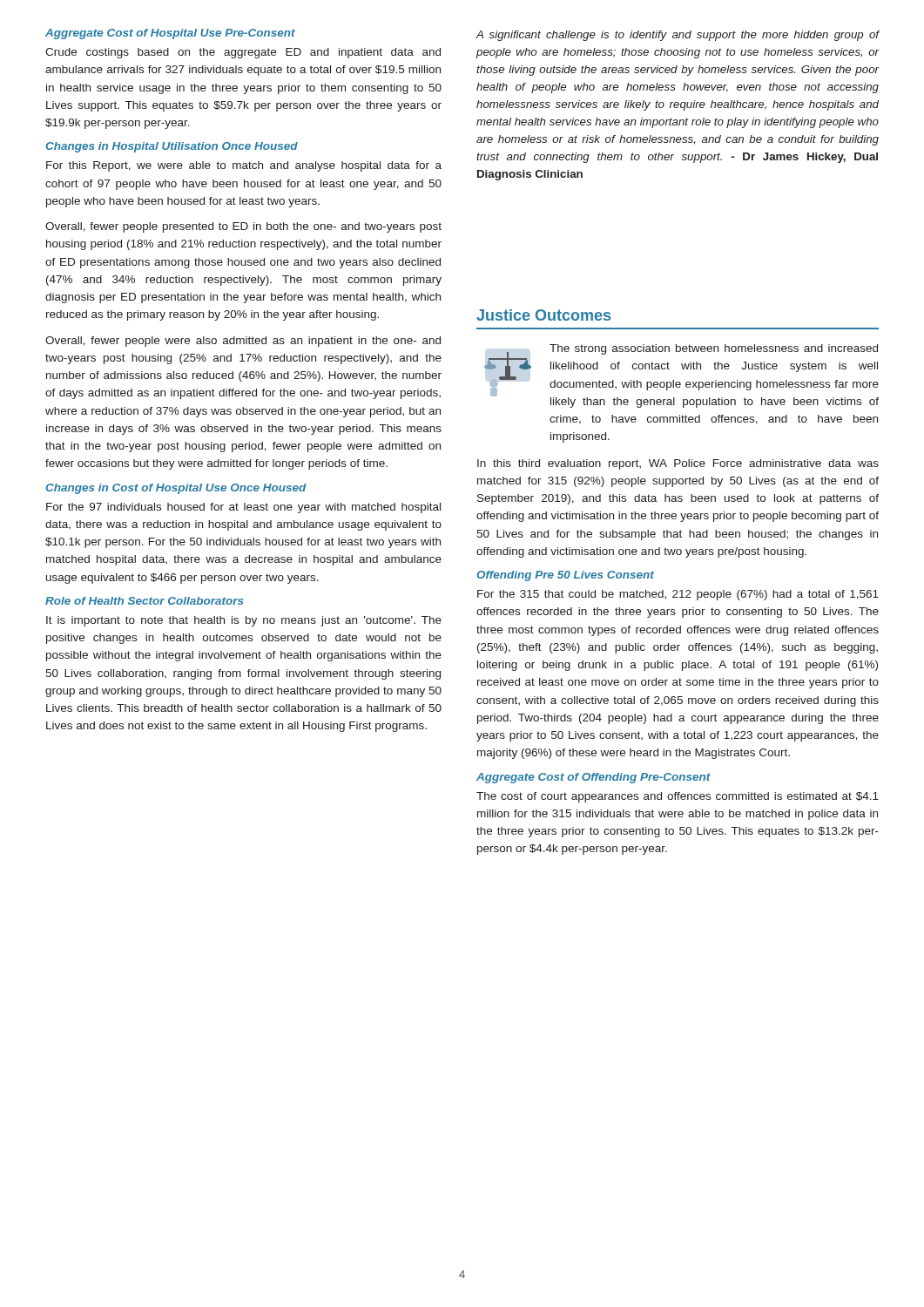Click the passage that begins "Overall, fewer people were also admitted as an"
Screen dimensions: 1307x924
pyautogui.click(x=243, y=402)
